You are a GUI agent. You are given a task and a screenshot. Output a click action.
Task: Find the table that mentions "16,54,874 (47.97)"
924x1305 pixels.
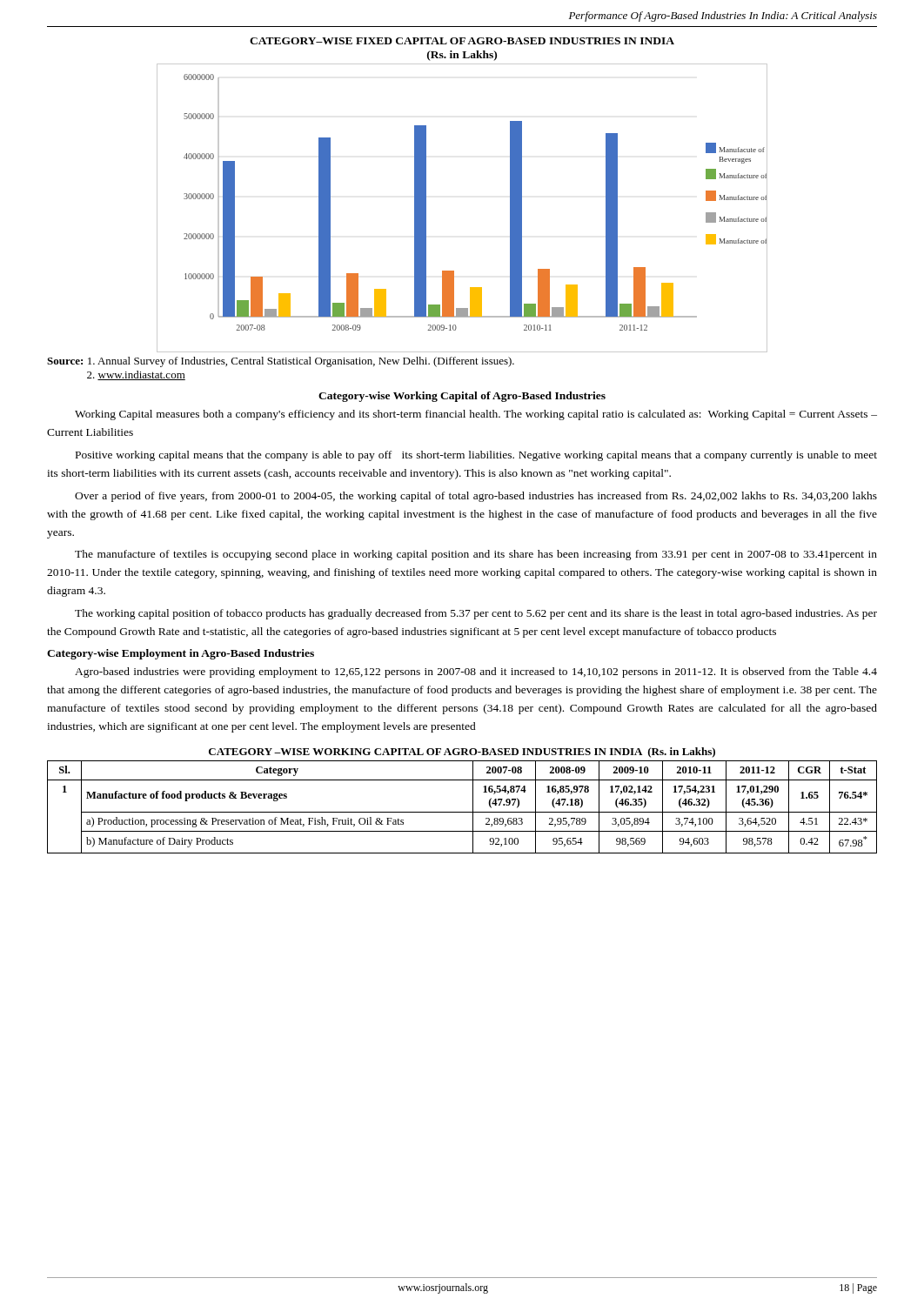(x=462, y=807)
